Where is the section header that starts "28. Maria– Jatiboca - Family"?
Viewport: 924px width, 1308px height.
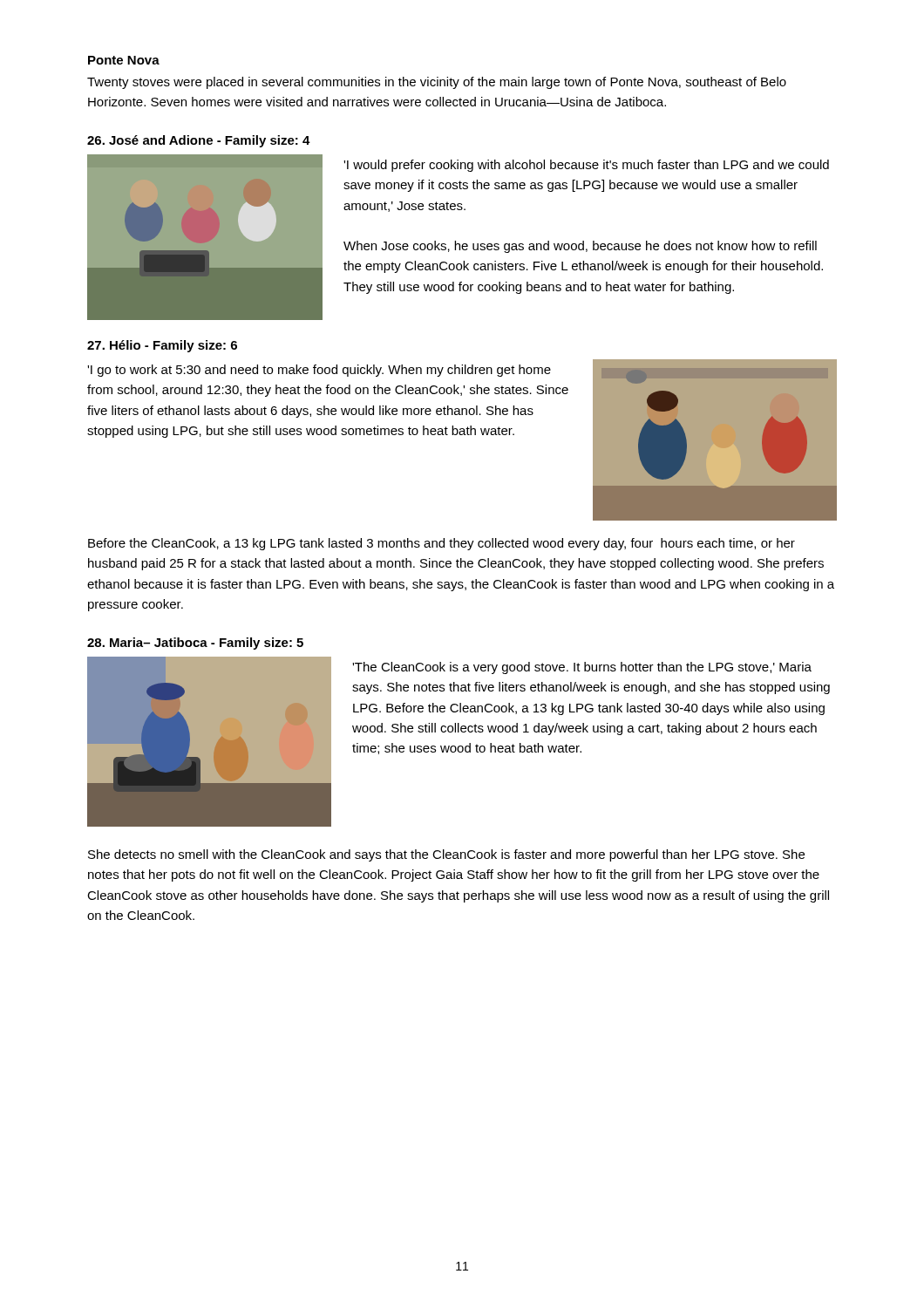[195, 642]
